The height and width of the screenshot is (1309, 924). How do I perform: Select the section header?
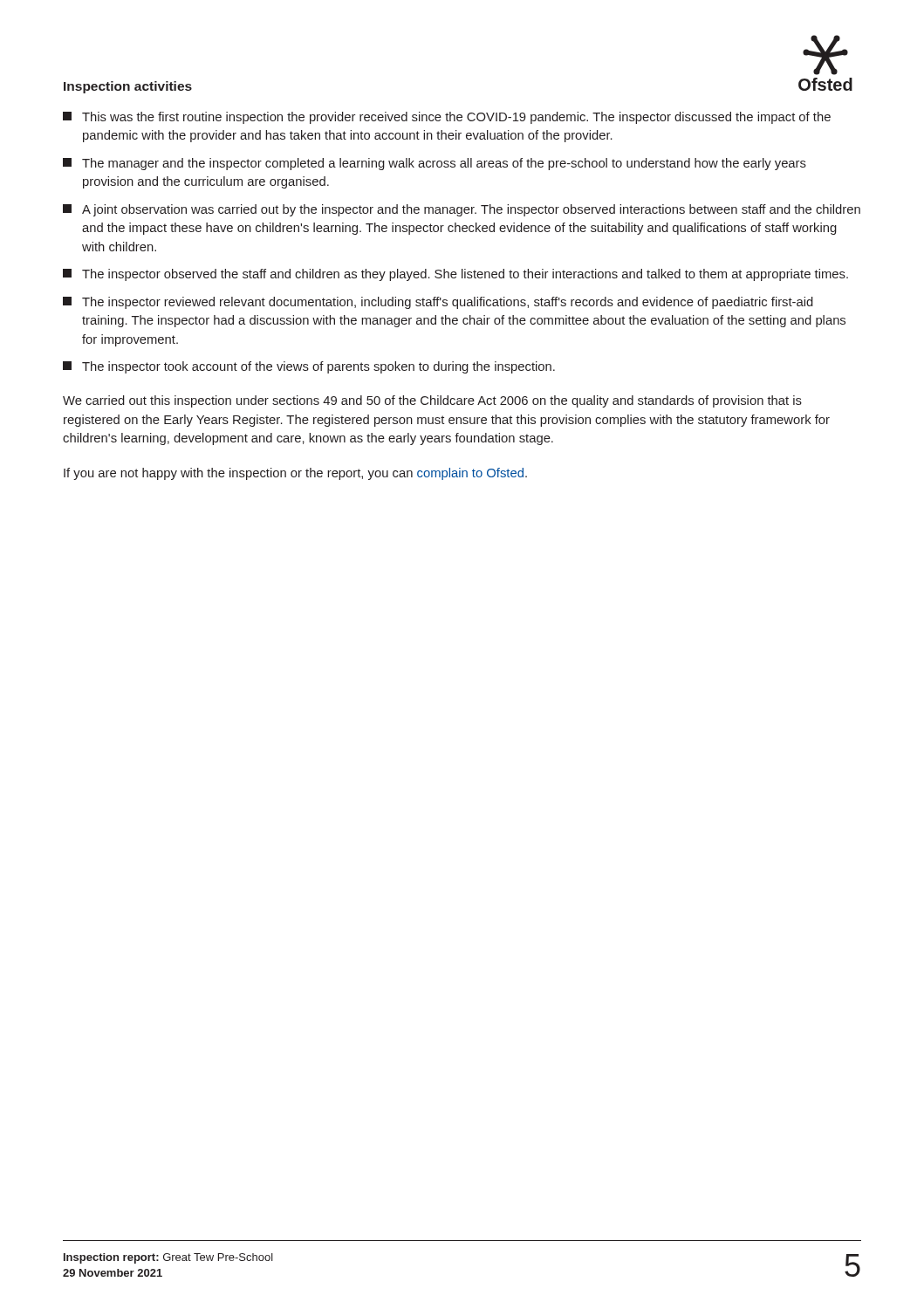(x=127, y=86)
